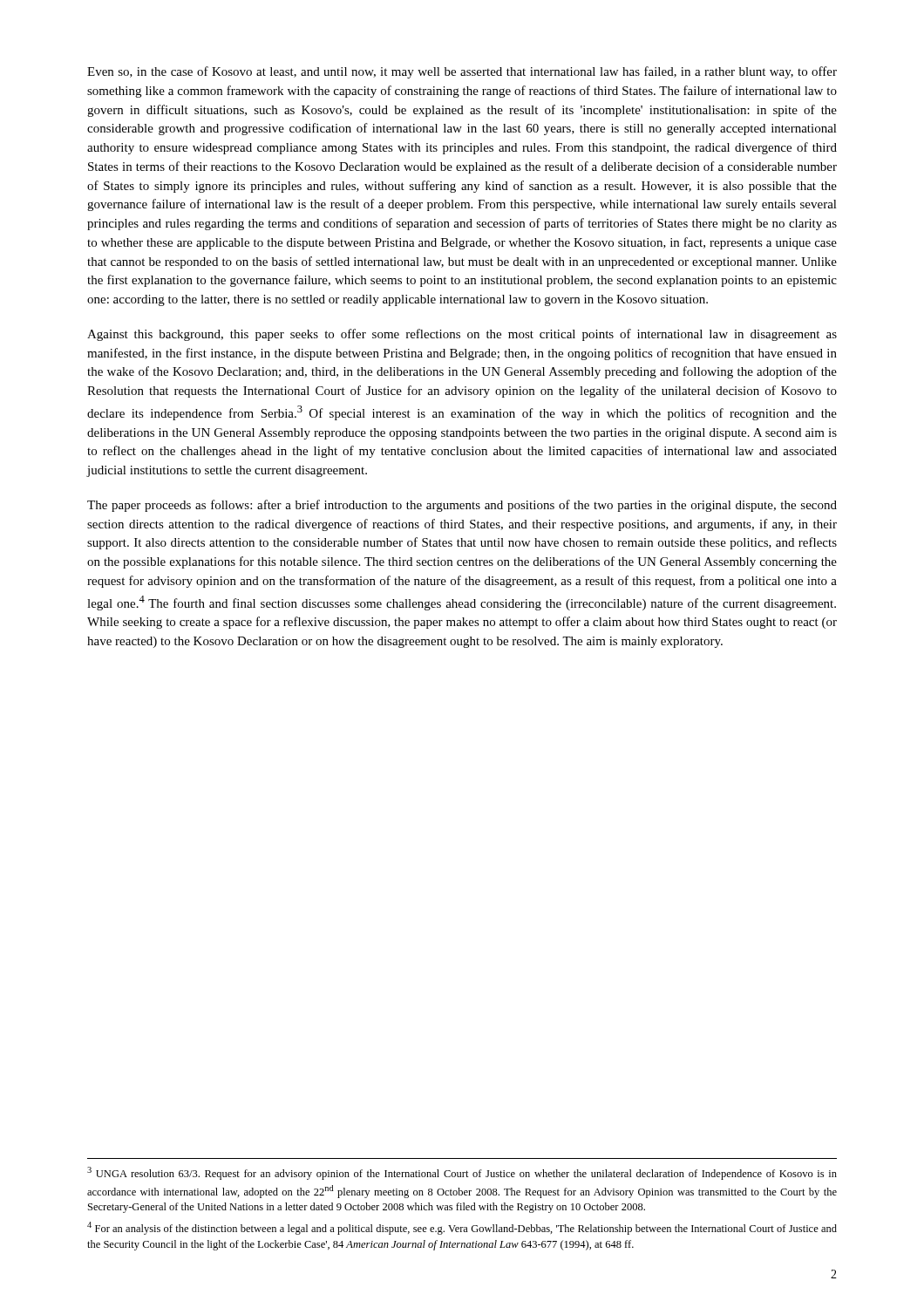Locate the text starting "Against this background, this"

coord(462,402)
